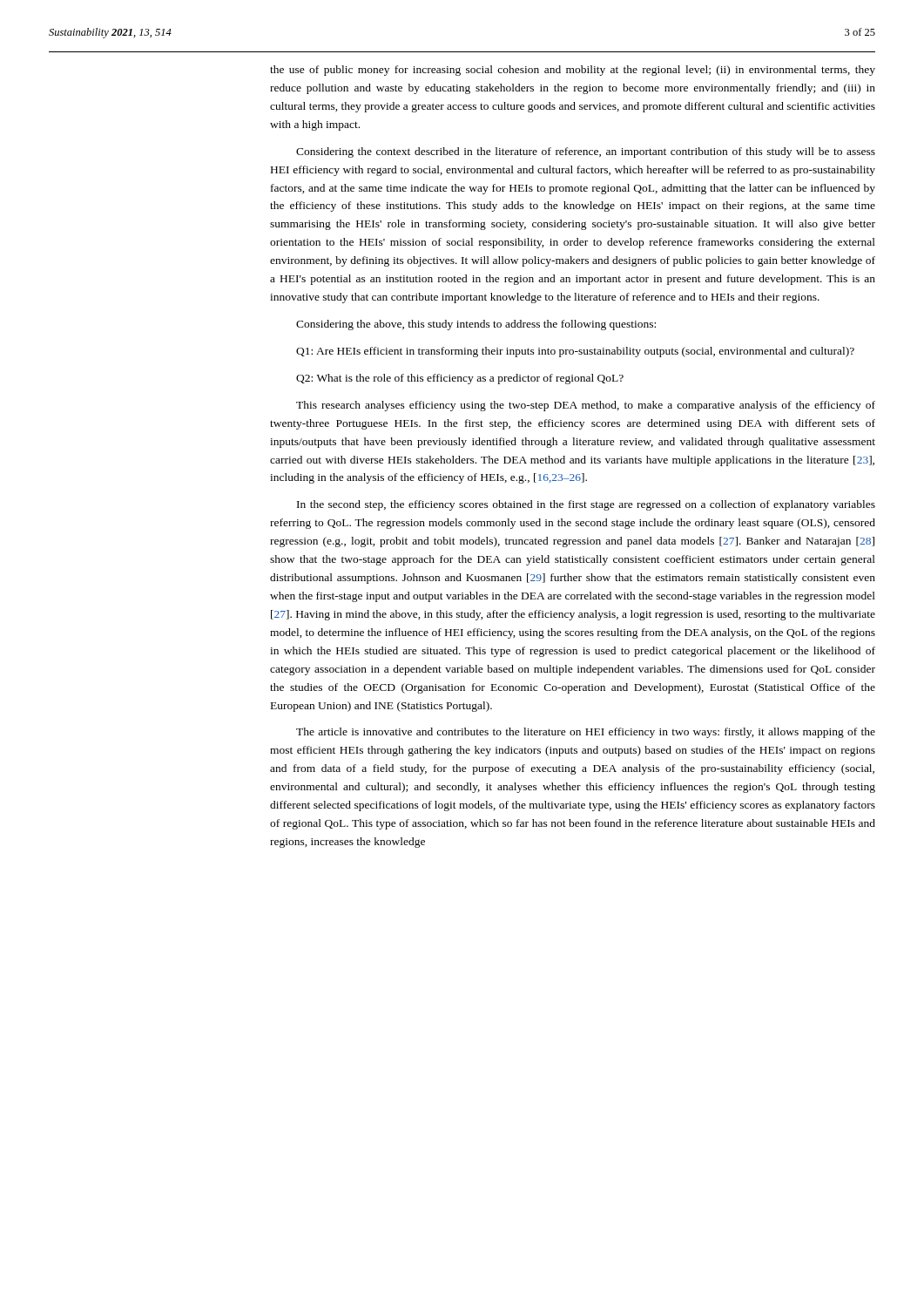Where is the passage that starts "The article is innovative and contributes to"?

point(573,787)
